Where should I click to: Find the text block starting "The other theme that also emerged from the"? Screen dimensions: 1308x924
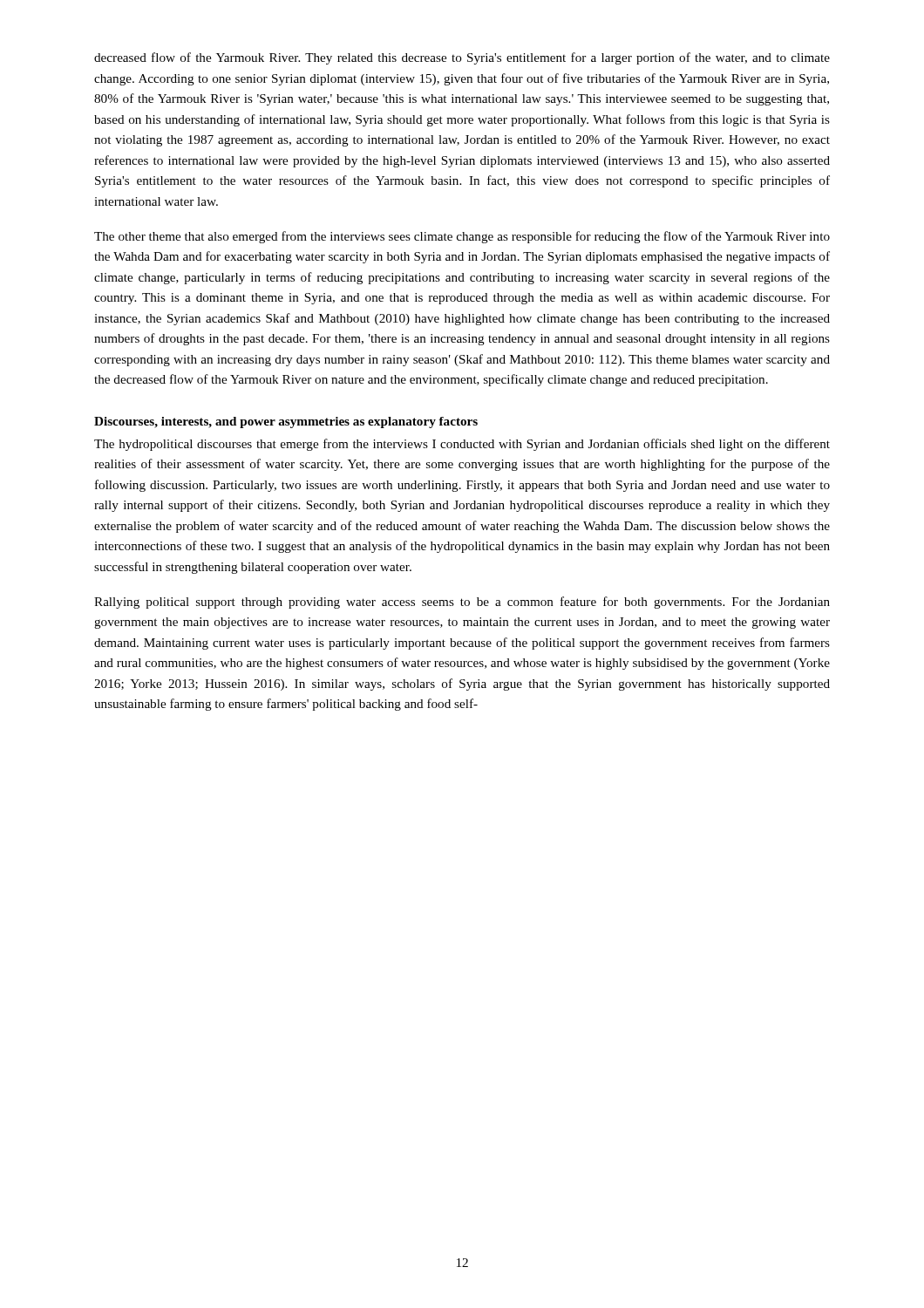point(462,308)
